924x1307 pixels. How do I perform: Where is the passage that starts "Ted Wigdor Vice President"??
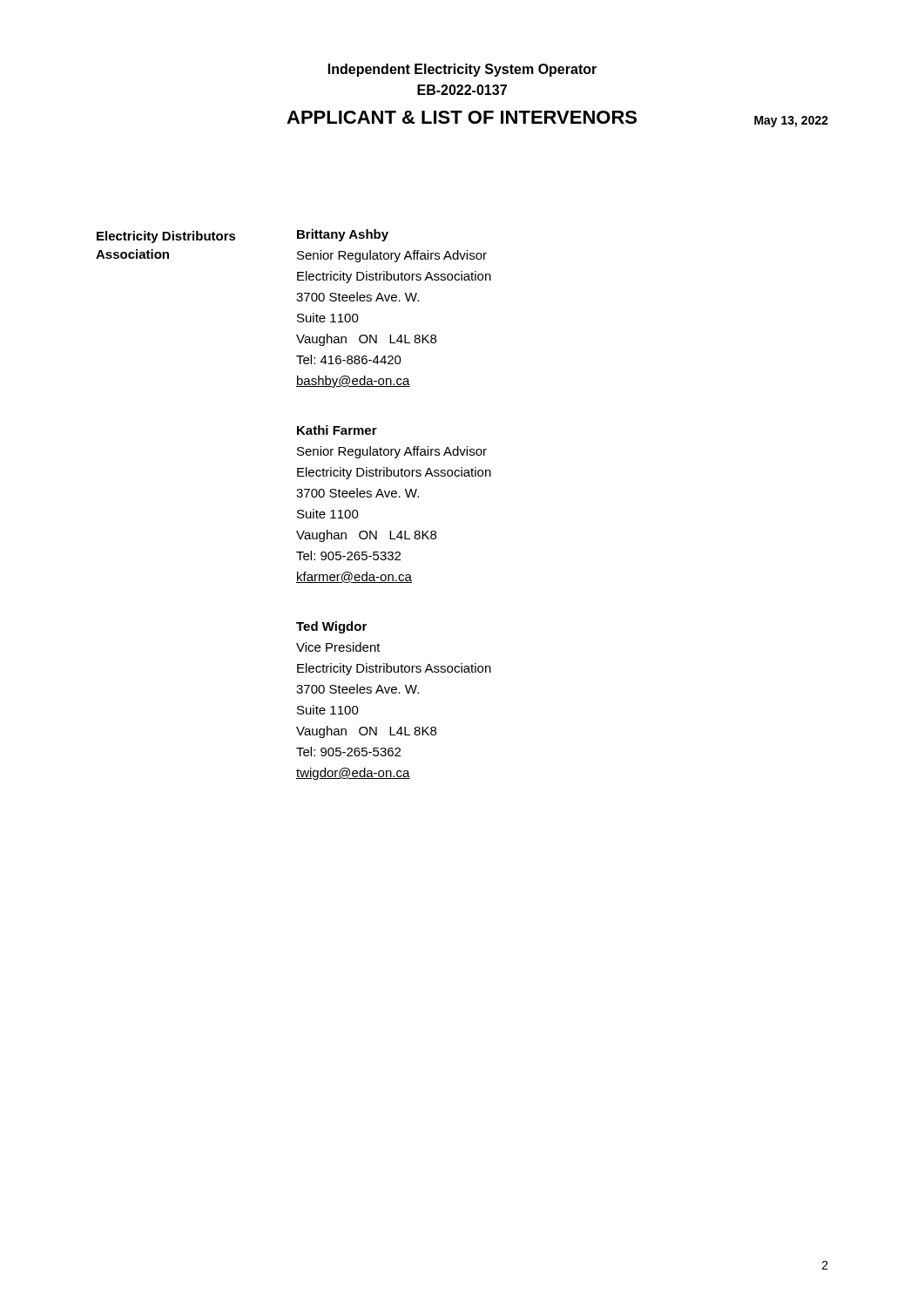pyautogui.click(x=331, y=627)
